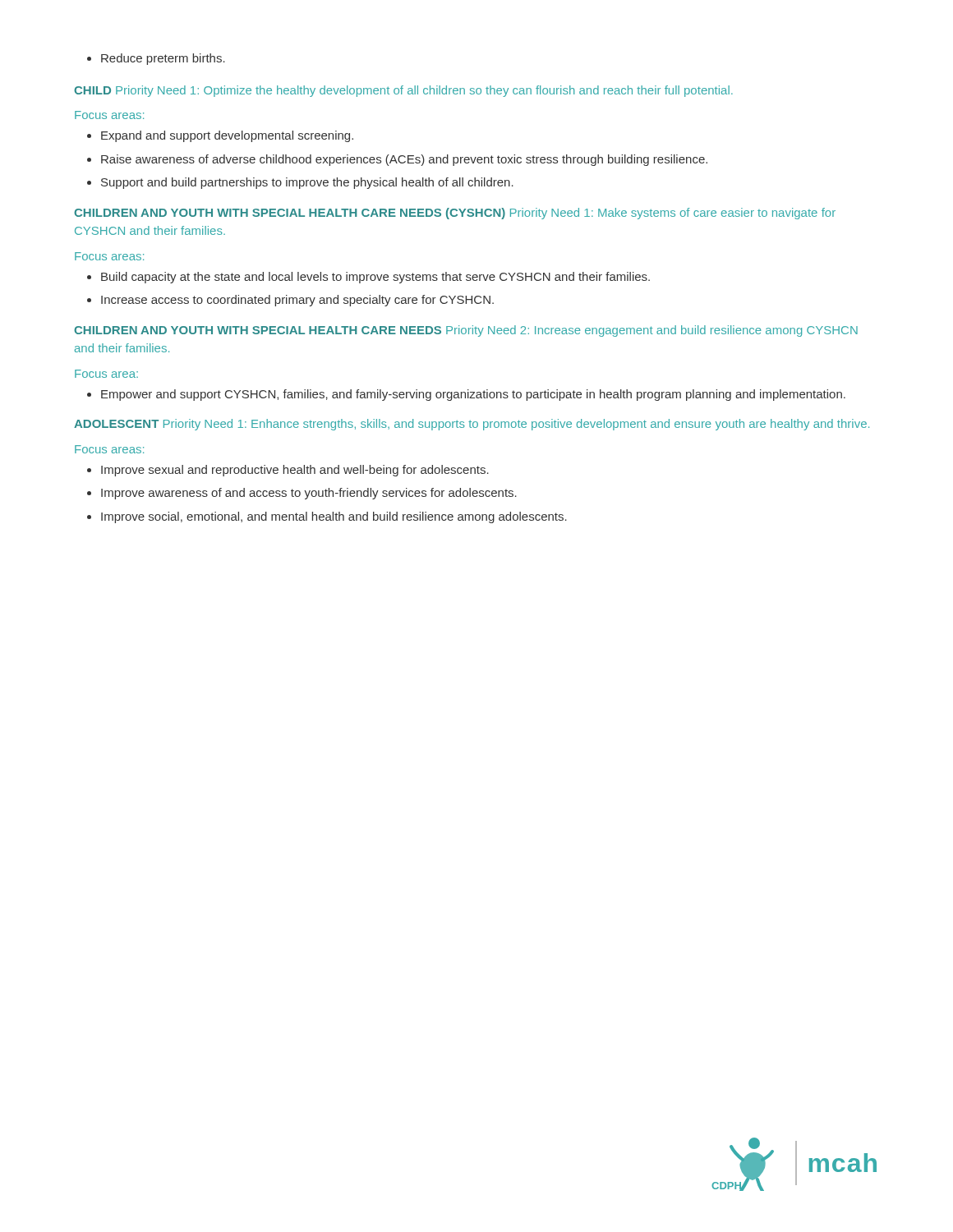953x1232 pixels.
Task: Locate the list item containing "Increase access to coordinated primary and"
Action: pyautogui.click(x=476, y=300)
